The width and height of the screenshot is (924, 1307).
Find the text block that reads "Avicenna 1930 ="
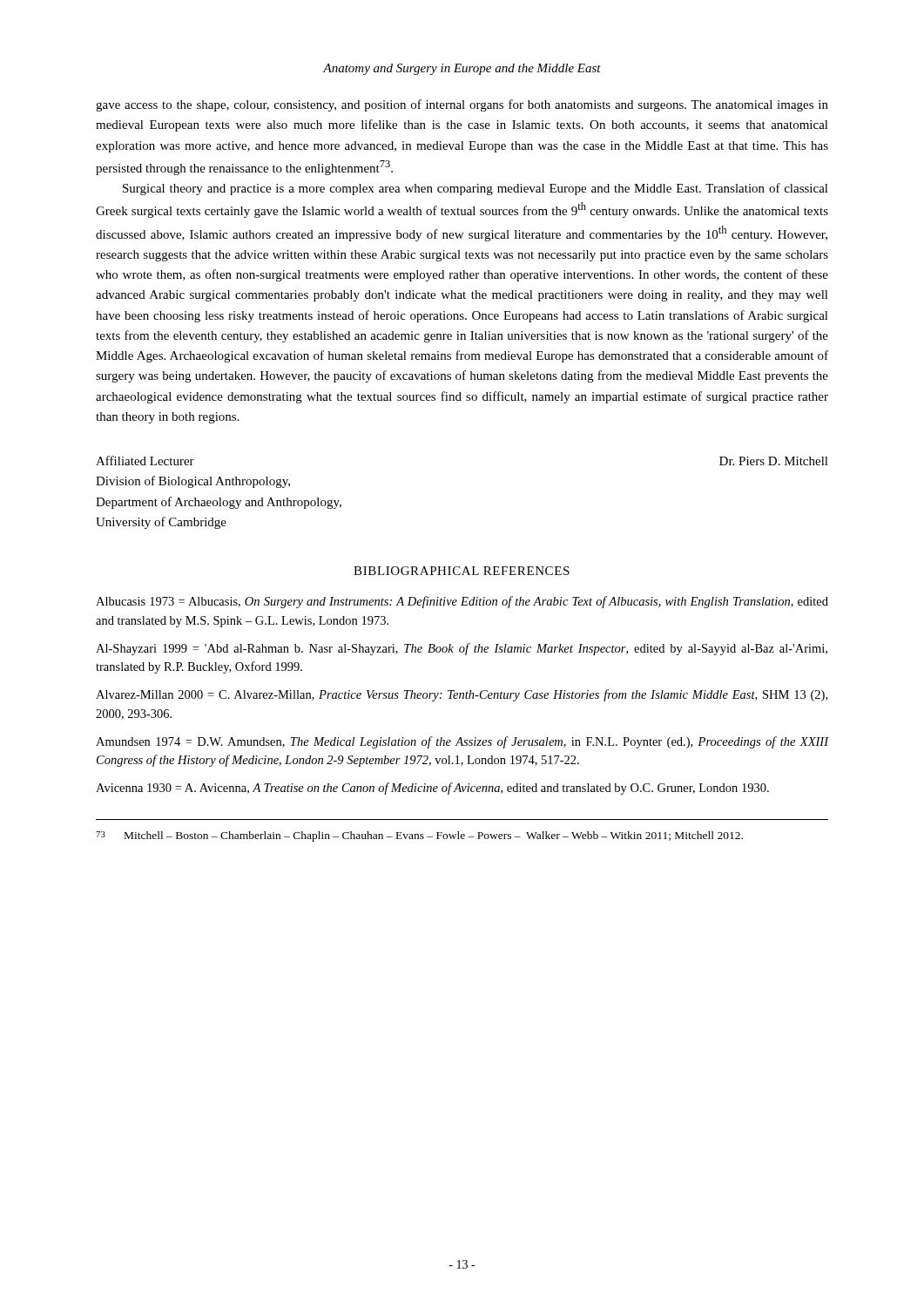433,788
